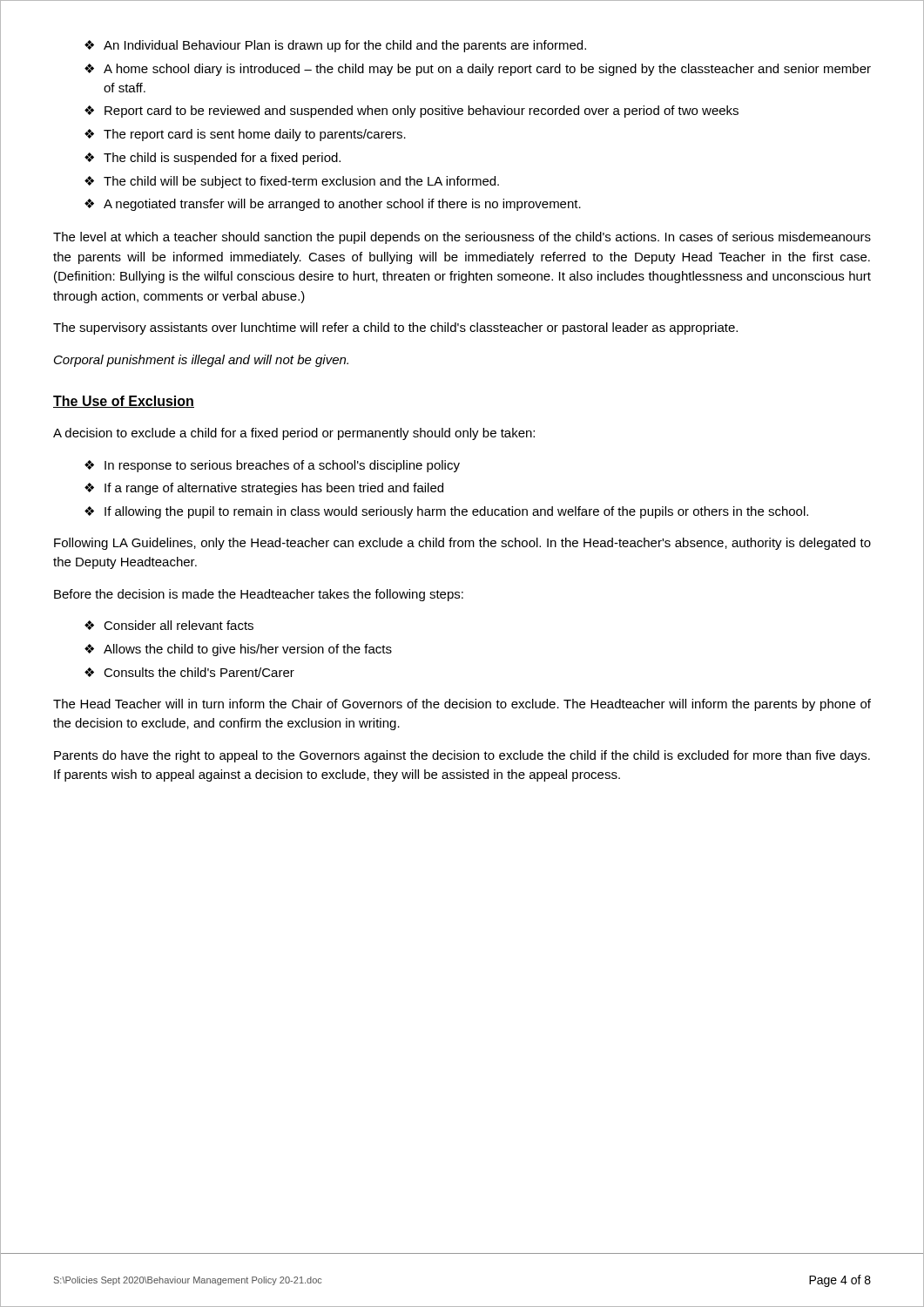Locate the block starting "❖ Report card to be"
This screenshot has width=924, height=1307.
[462, 111]
